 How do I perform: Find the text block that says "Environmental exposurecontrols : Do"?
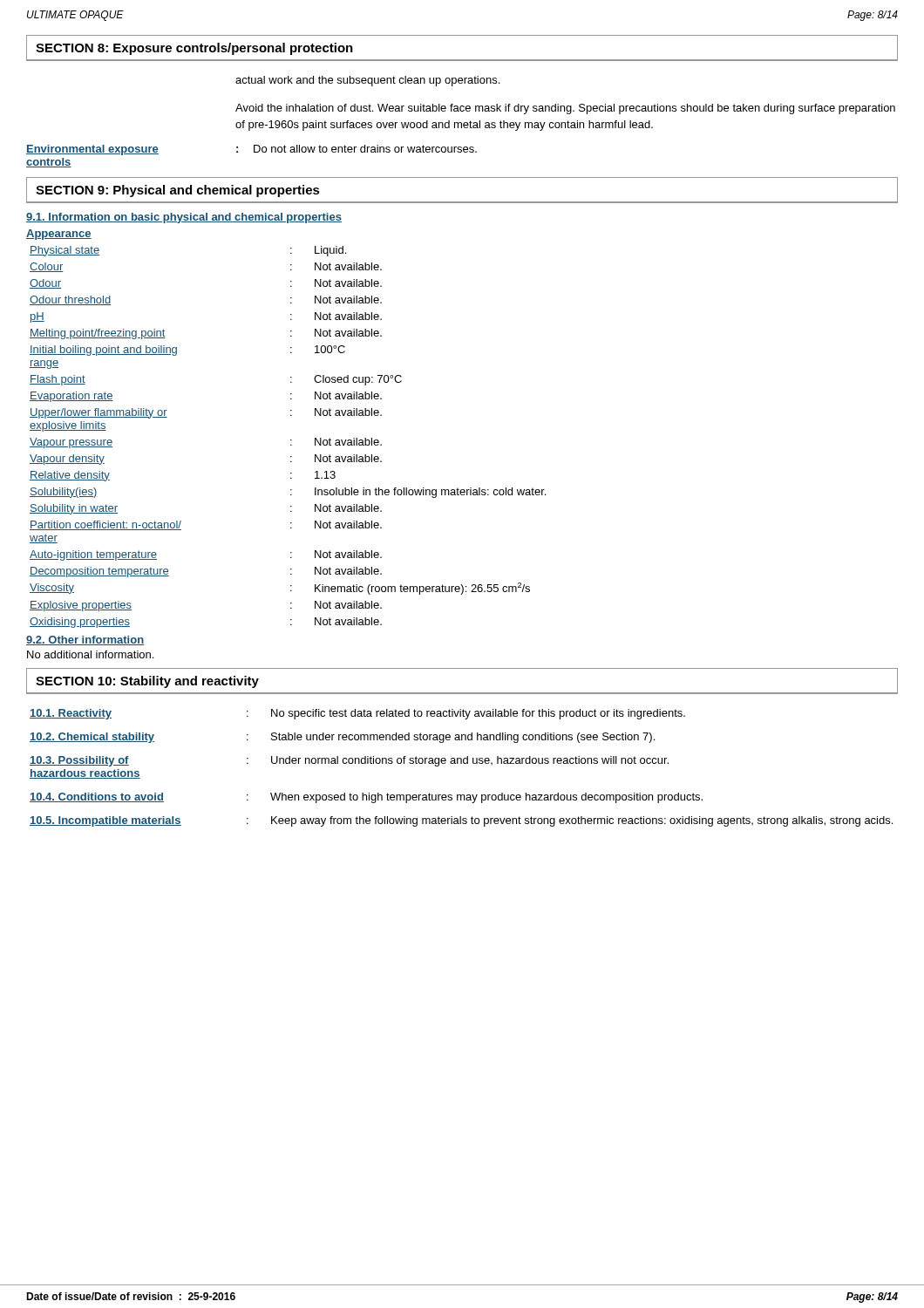click(x=462, y=155)
